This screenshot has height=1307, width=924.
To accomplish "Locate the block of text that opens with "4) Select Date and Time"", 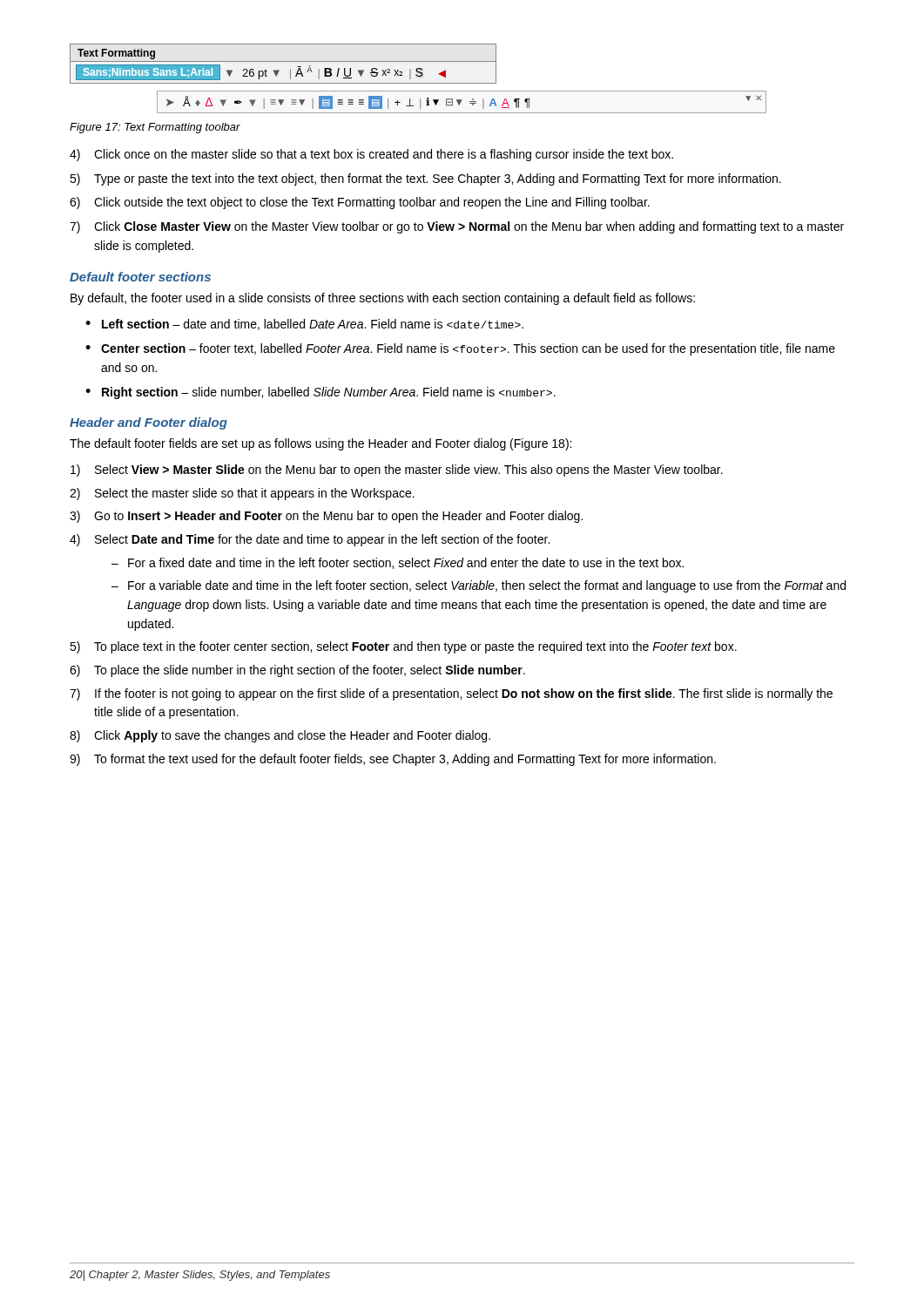I will (x=462, y=540).
